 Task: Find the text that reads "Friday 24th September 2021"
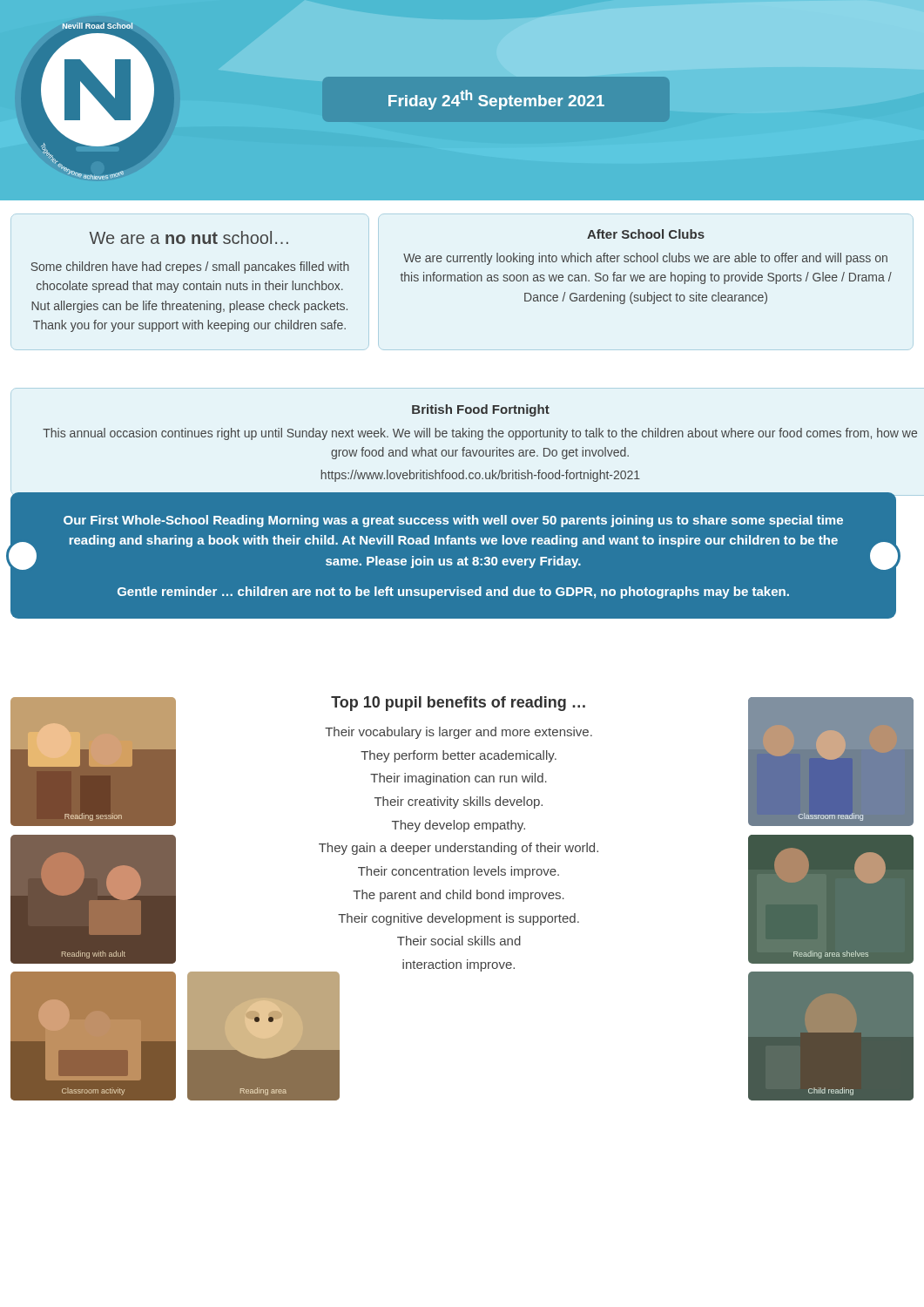point(496,99)
